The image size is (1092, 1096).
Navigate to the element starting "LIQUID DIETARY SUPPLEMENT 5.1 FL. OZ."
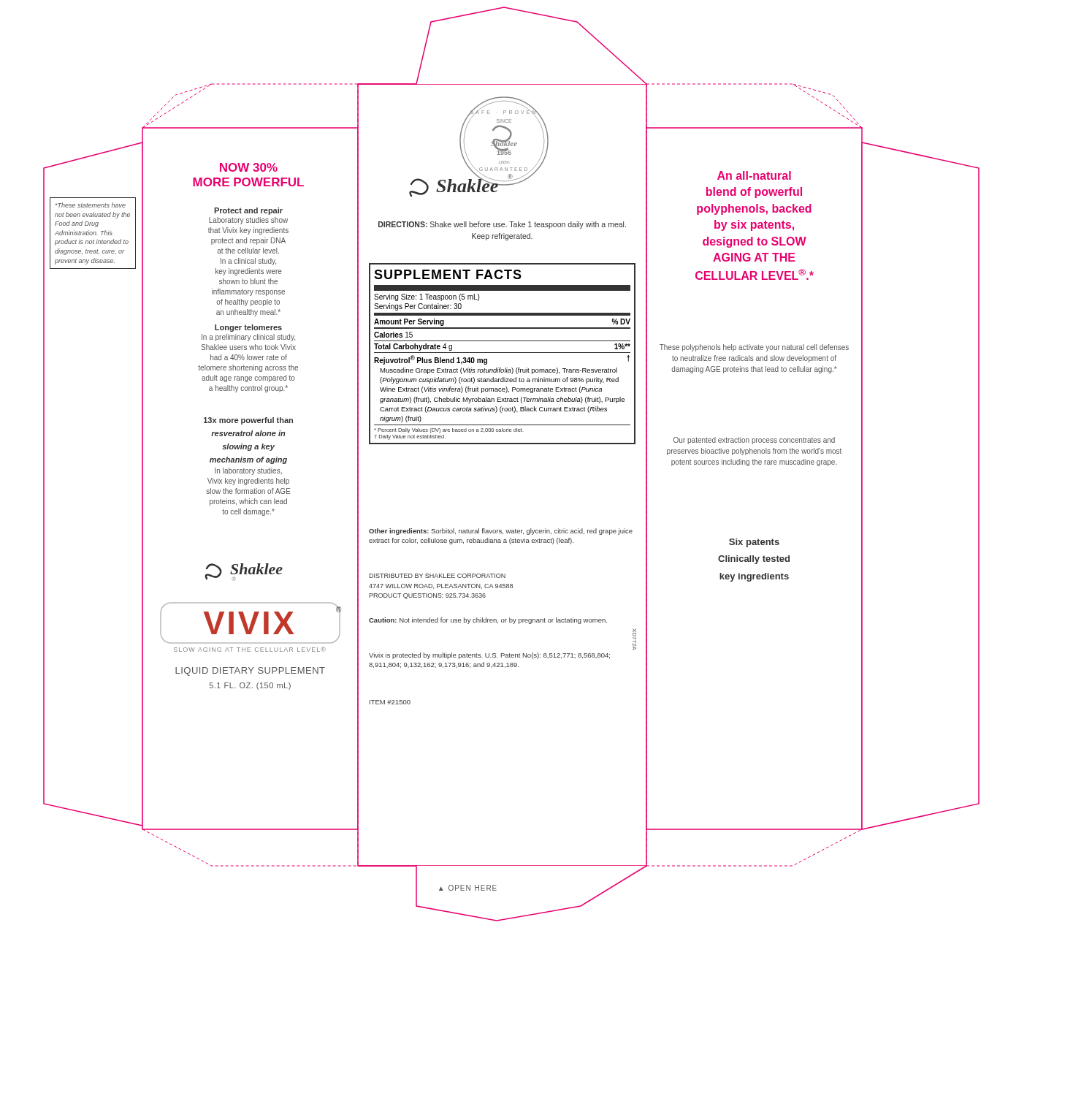click(x=250, y=677)
